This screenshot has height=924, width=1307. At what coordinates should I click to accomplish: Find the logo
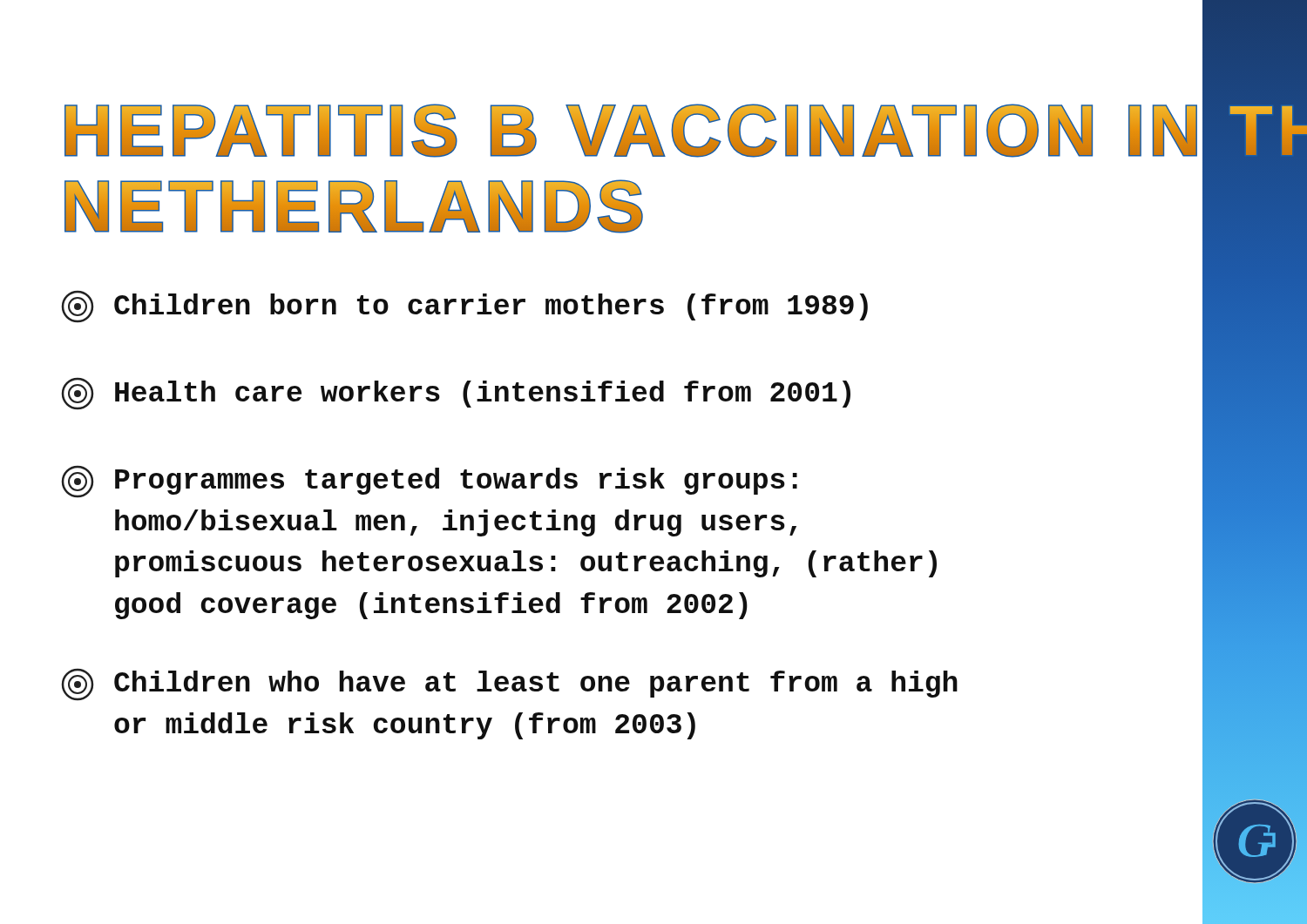[x=1255, y=841]
